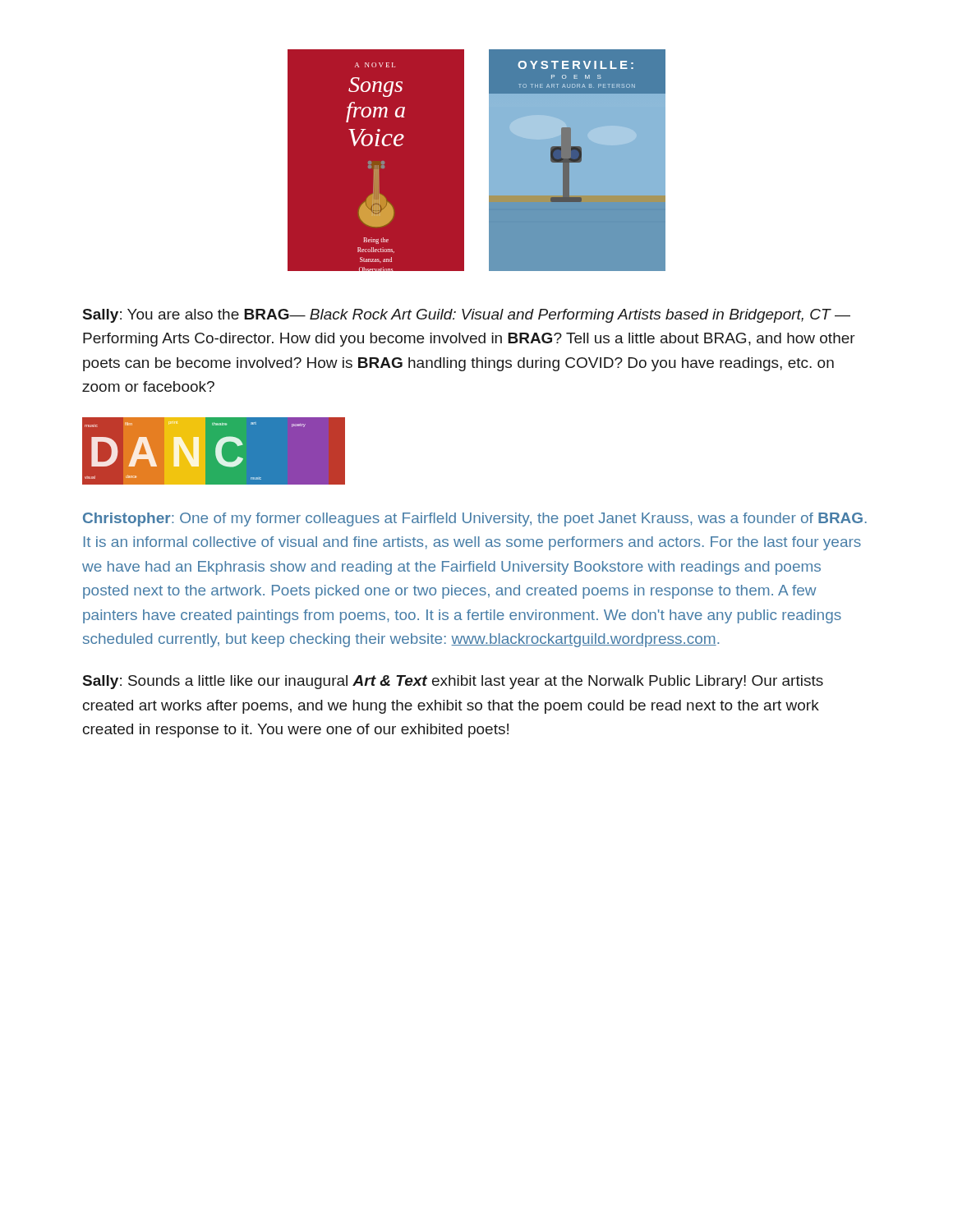This screenshot has width=953, height=1232.
Task: Navigate to the block starting "Sally: Sounds a little like"
Action: [453, 705]
